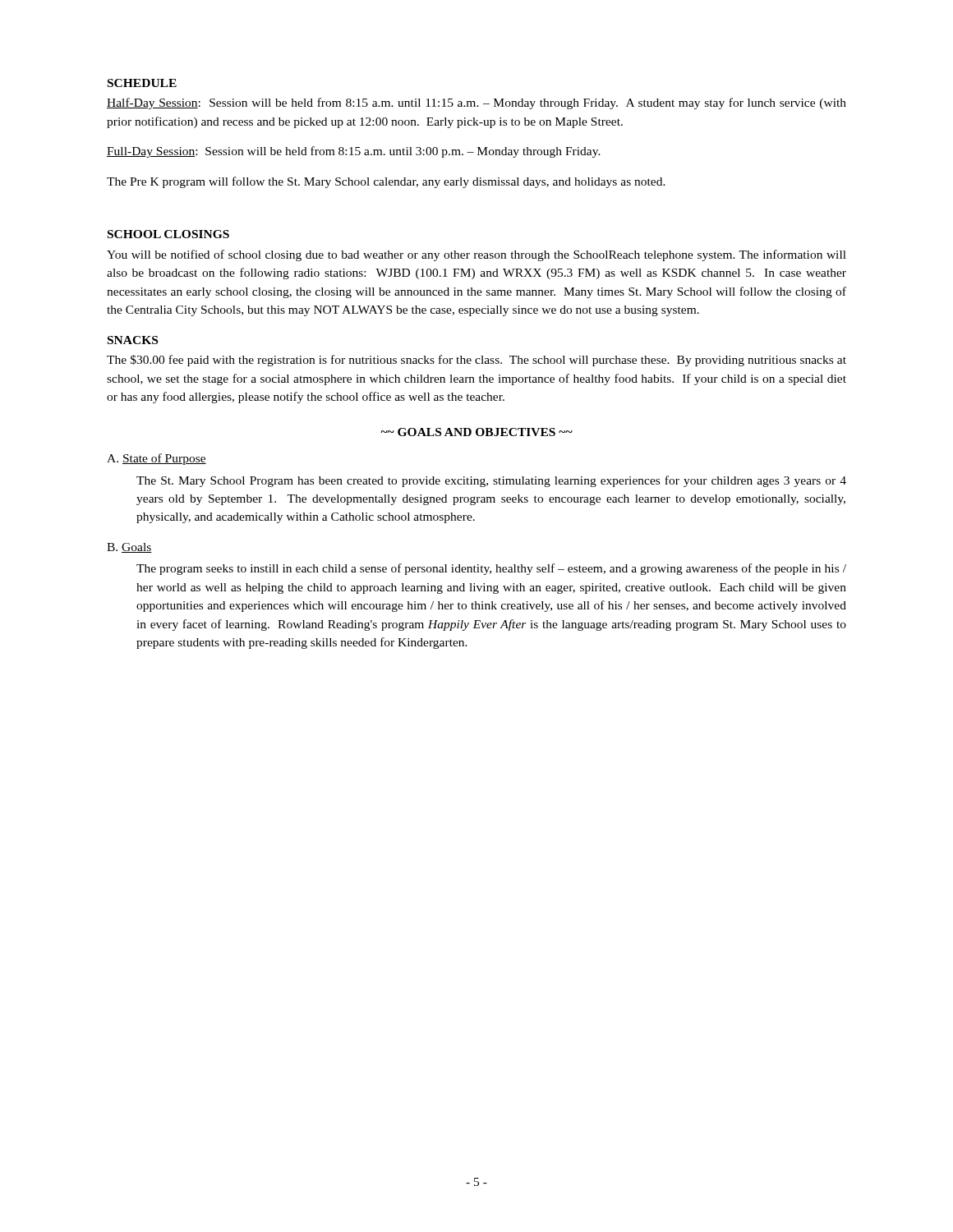Image resolution: width=953 pixels, height=1232 pixels.
Task: Point to "~~ GOALS AND OBJECTIVES ~~"
Action: pos(476,431)
